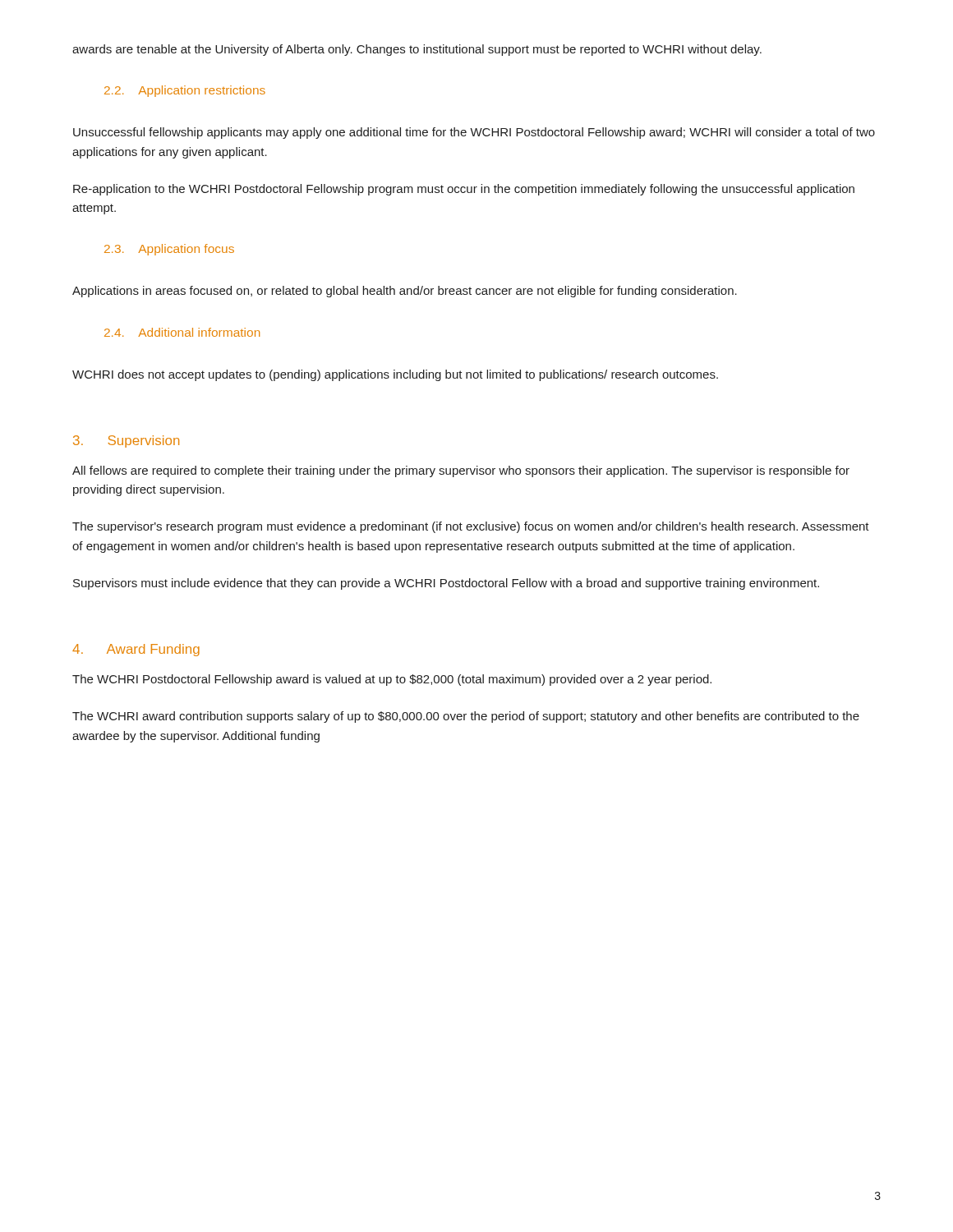Where is the passage that starts "All fellows are required to complete their"?

click(461, 480)
